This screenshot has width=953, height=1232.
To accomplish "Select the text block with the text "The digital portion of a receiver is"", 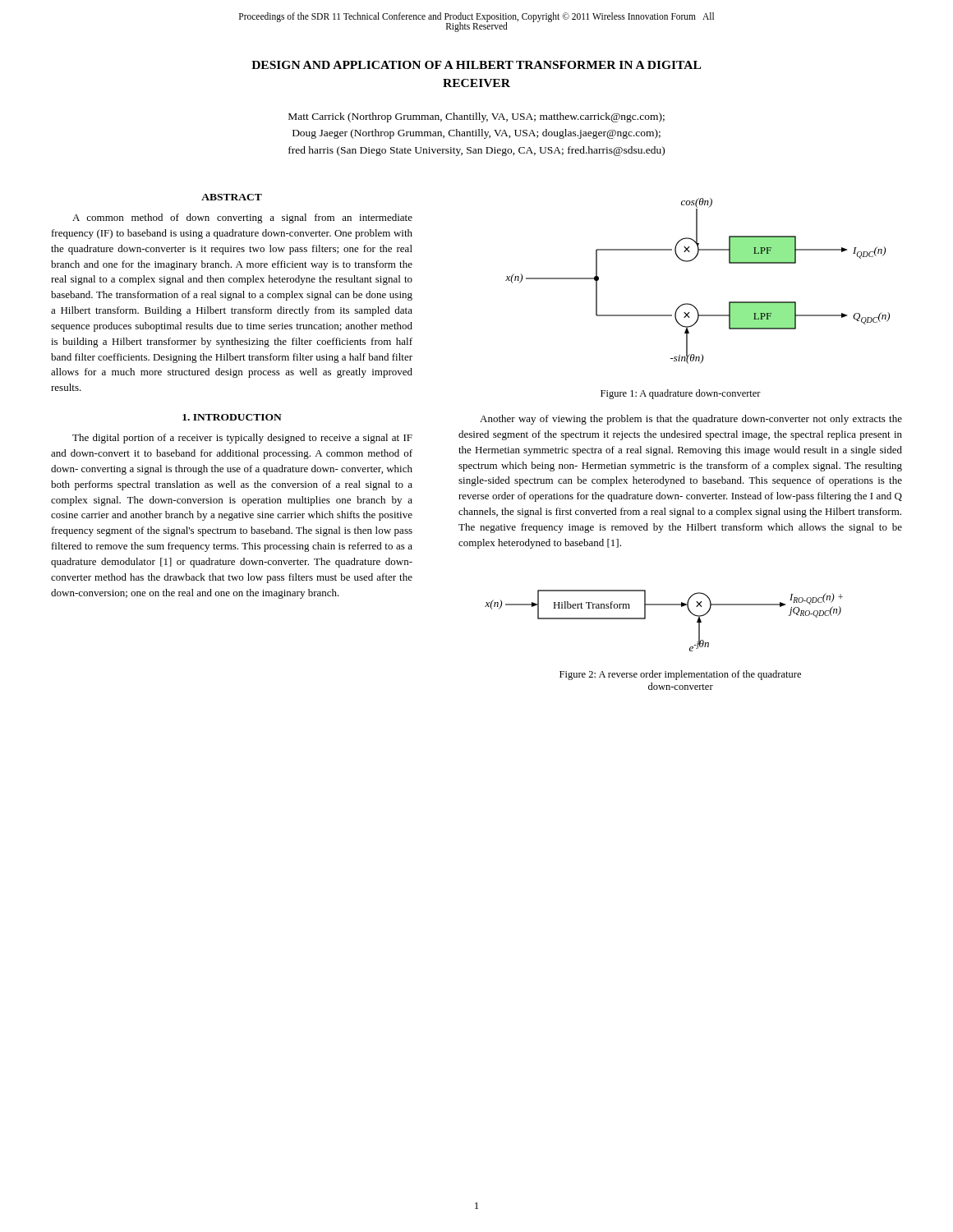I will 232,515.
